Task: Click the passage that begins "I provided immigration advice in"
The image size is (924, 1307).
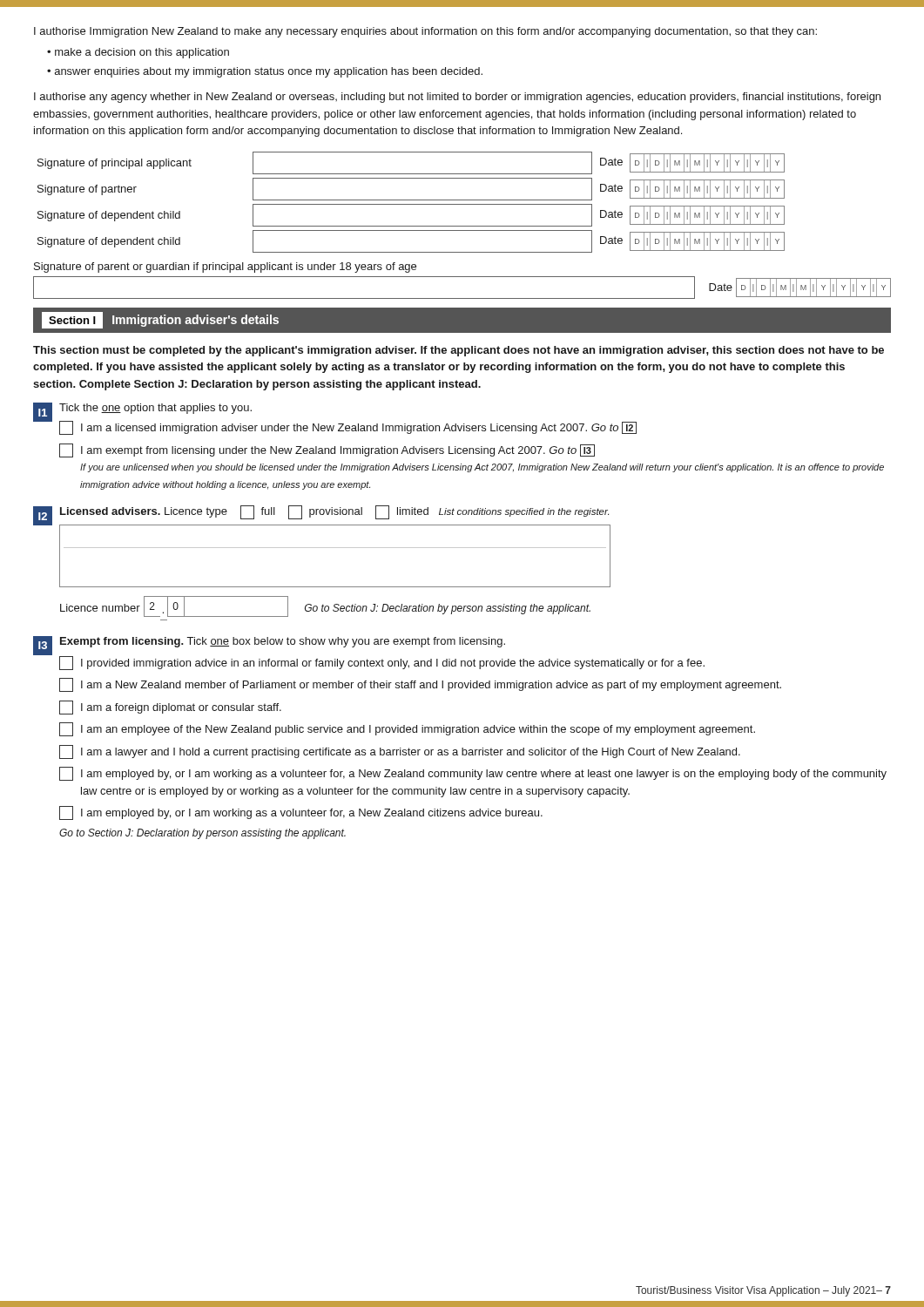Action: click(382, 663)
